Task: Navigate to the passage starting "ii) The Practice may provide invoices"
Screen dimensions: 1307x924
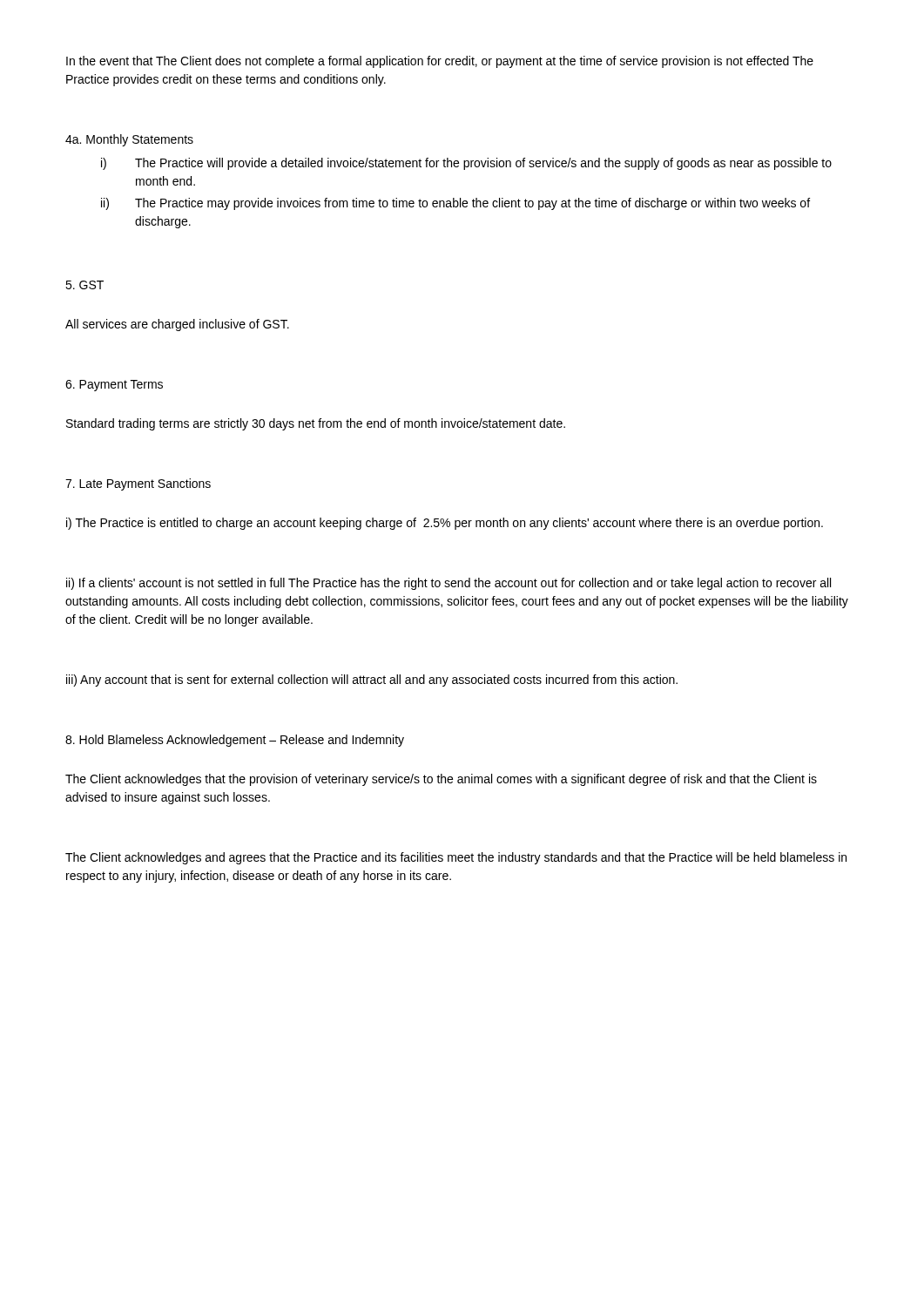Action: tap(462, 213)
